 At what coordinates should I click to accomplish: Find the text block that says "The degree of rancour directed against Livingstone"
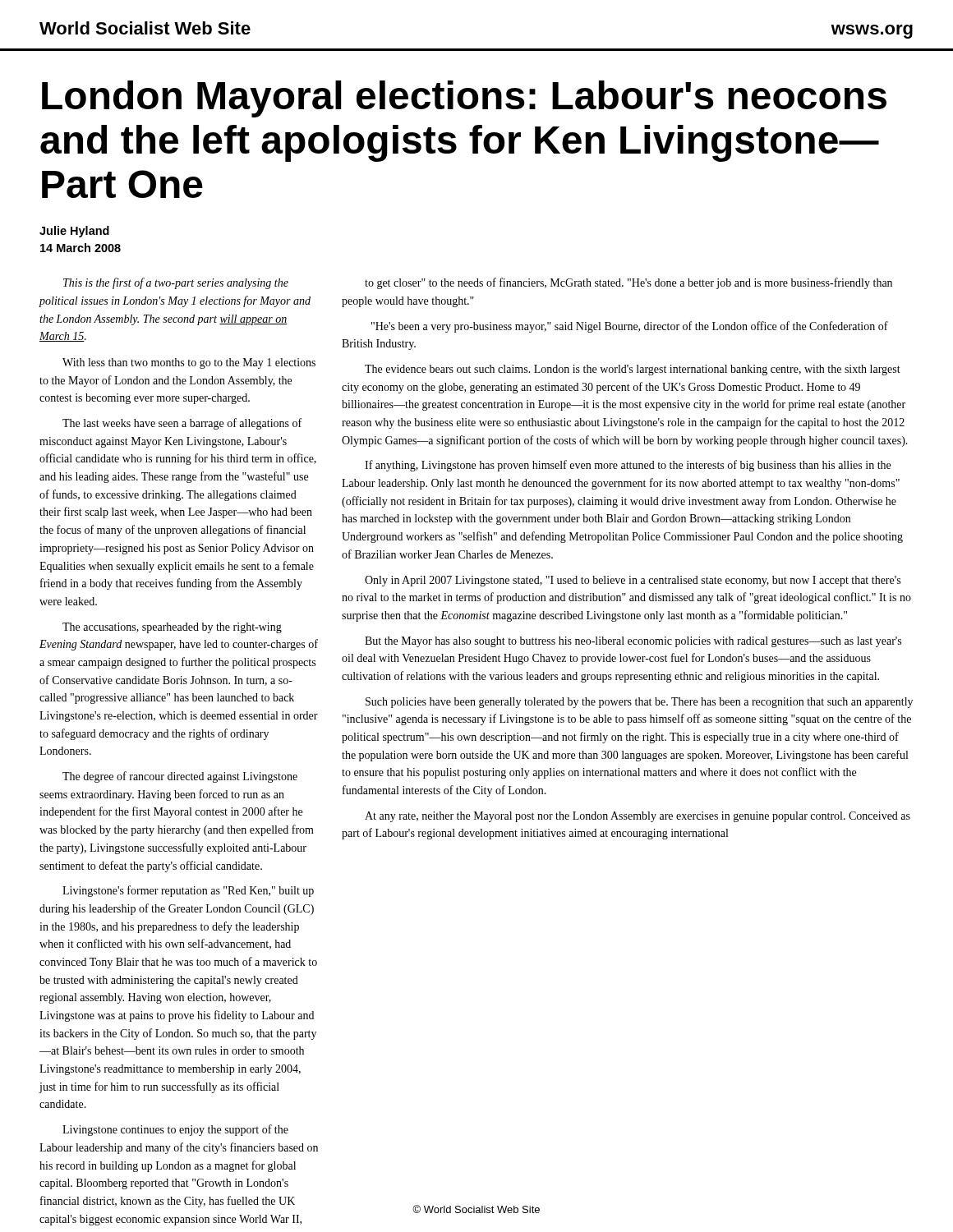[177, 821]
